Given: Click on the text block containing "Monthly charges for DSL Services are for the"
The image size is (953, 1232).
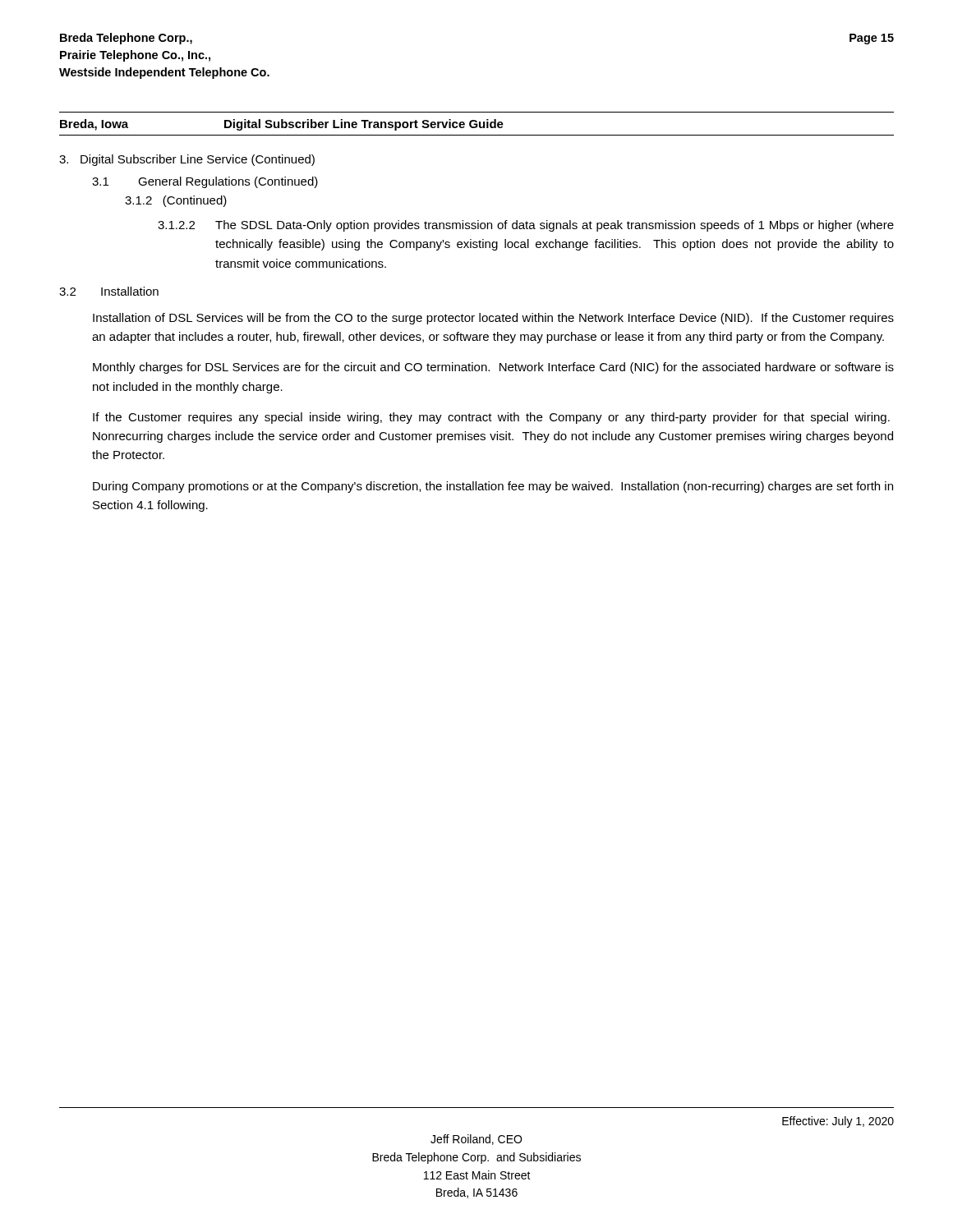Looking at the screenshot, I should (493, 376).
